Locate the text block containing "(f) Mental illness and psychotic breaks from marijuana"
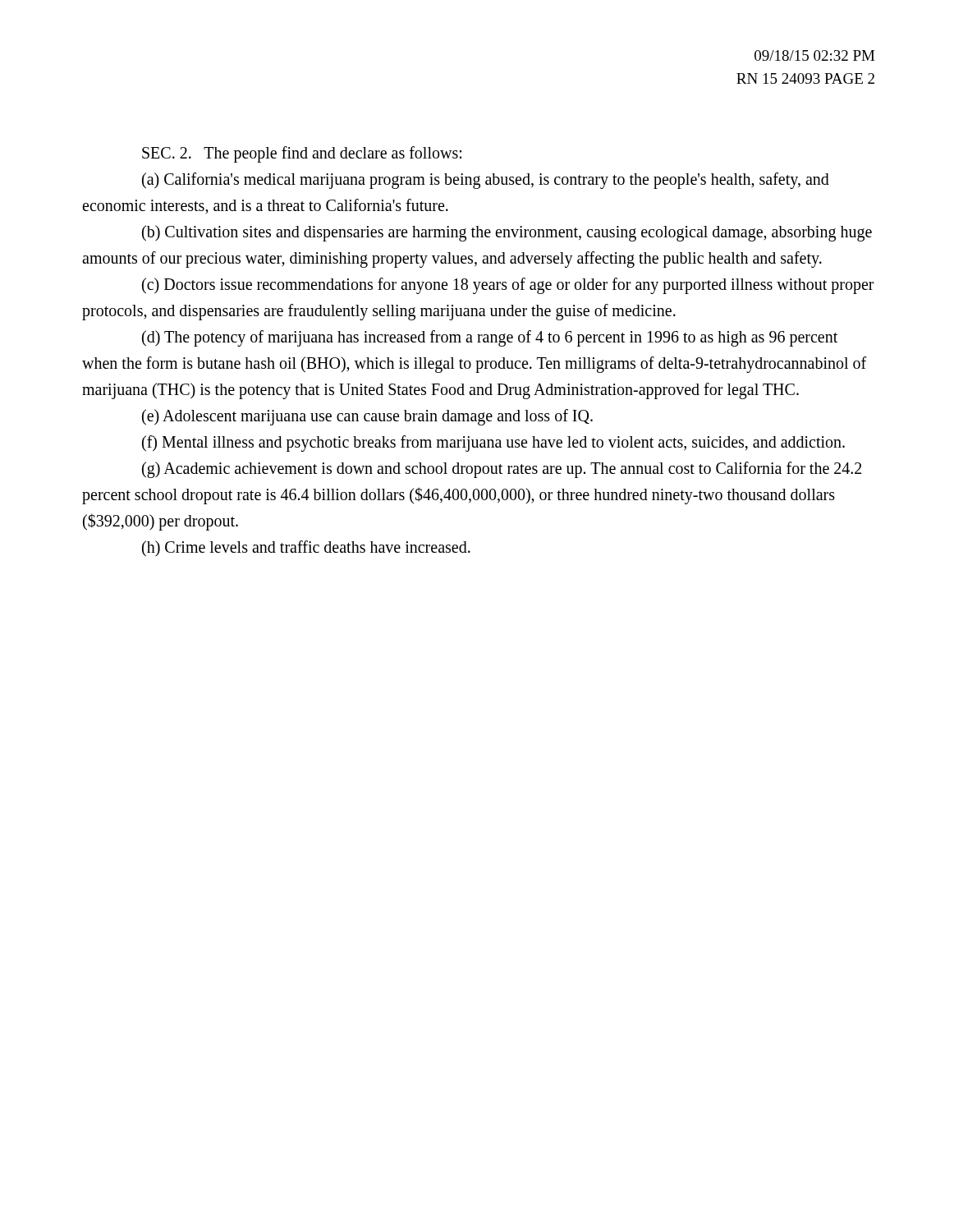Viewport: 954px width, 1232px height. pos(479,442)
